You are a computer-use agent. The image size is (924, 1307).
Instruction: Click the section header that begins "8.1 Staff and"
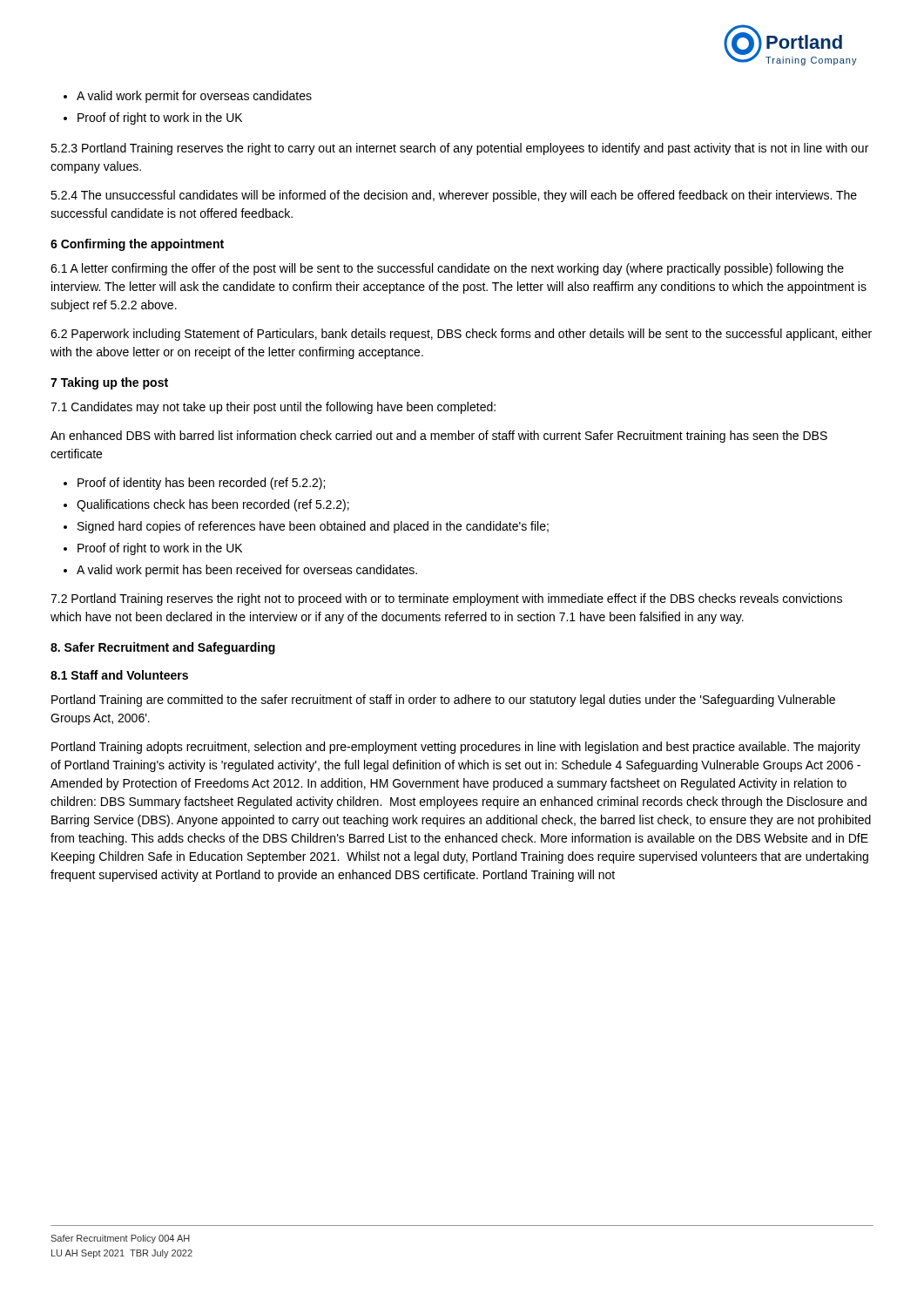pos(120,675)
